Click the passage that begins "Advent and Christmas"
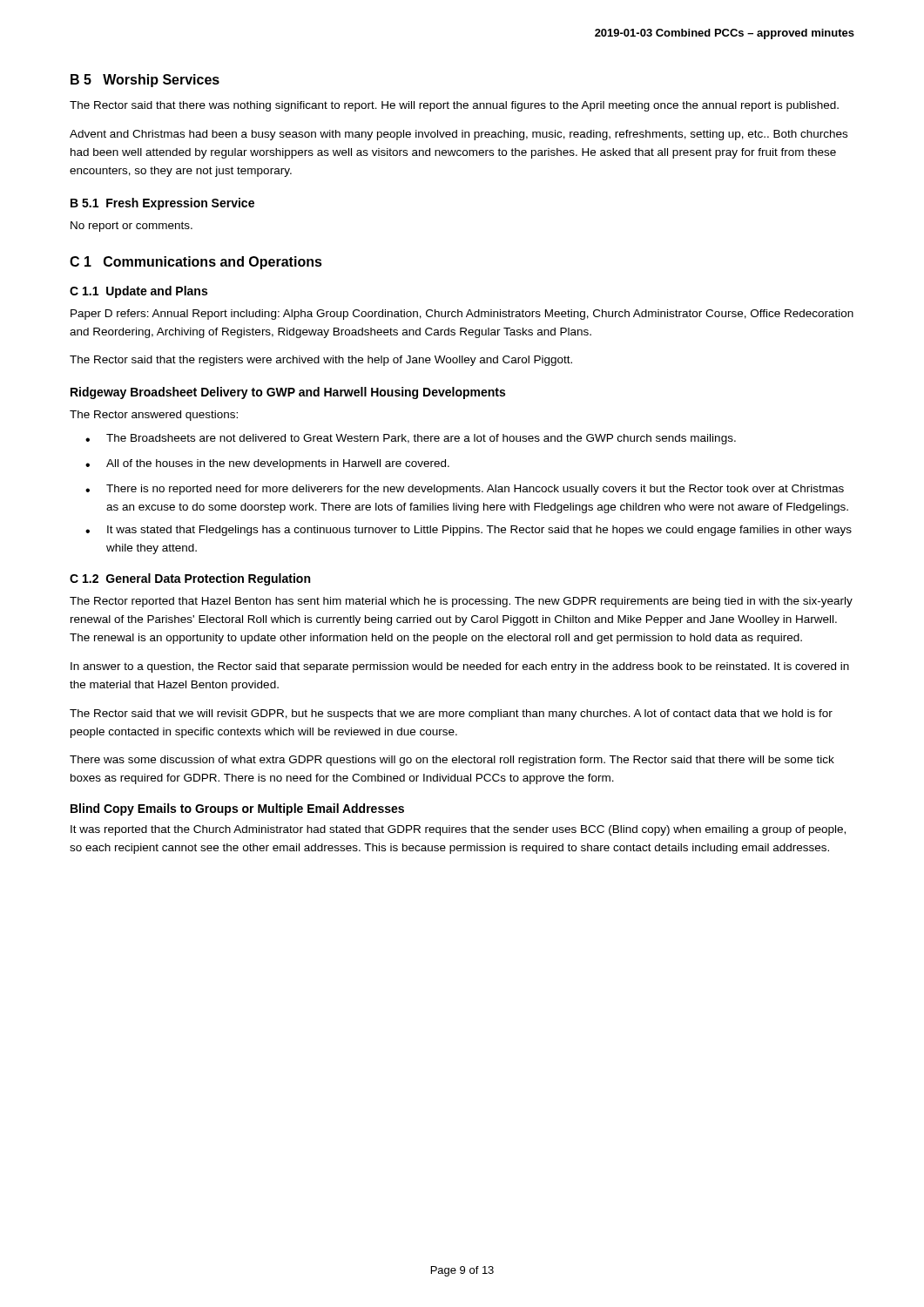924x1307 pixels. [x=459, y=152]
